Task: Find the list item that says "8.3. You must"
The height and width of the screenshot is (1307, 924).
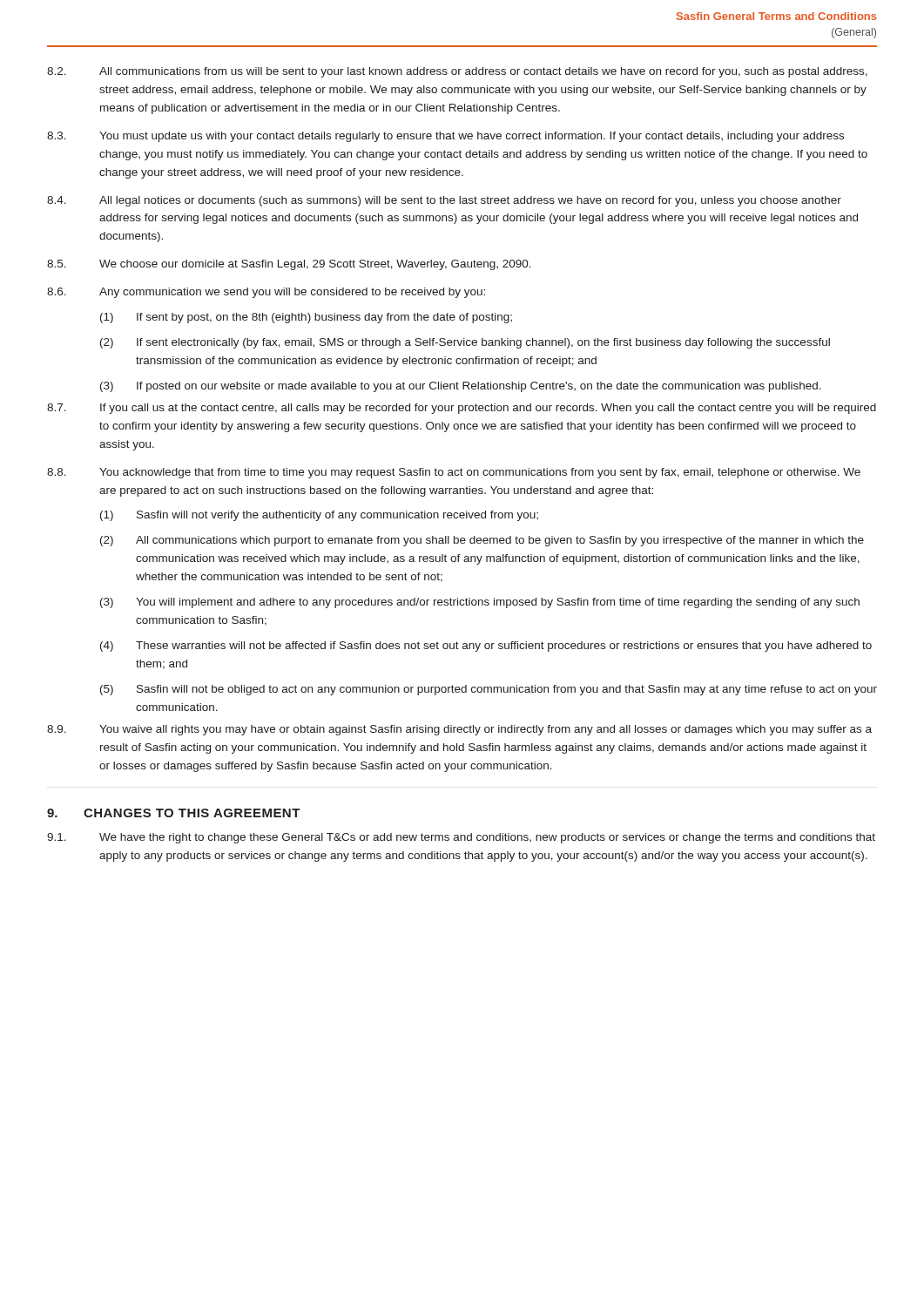Action: point(462,154)
